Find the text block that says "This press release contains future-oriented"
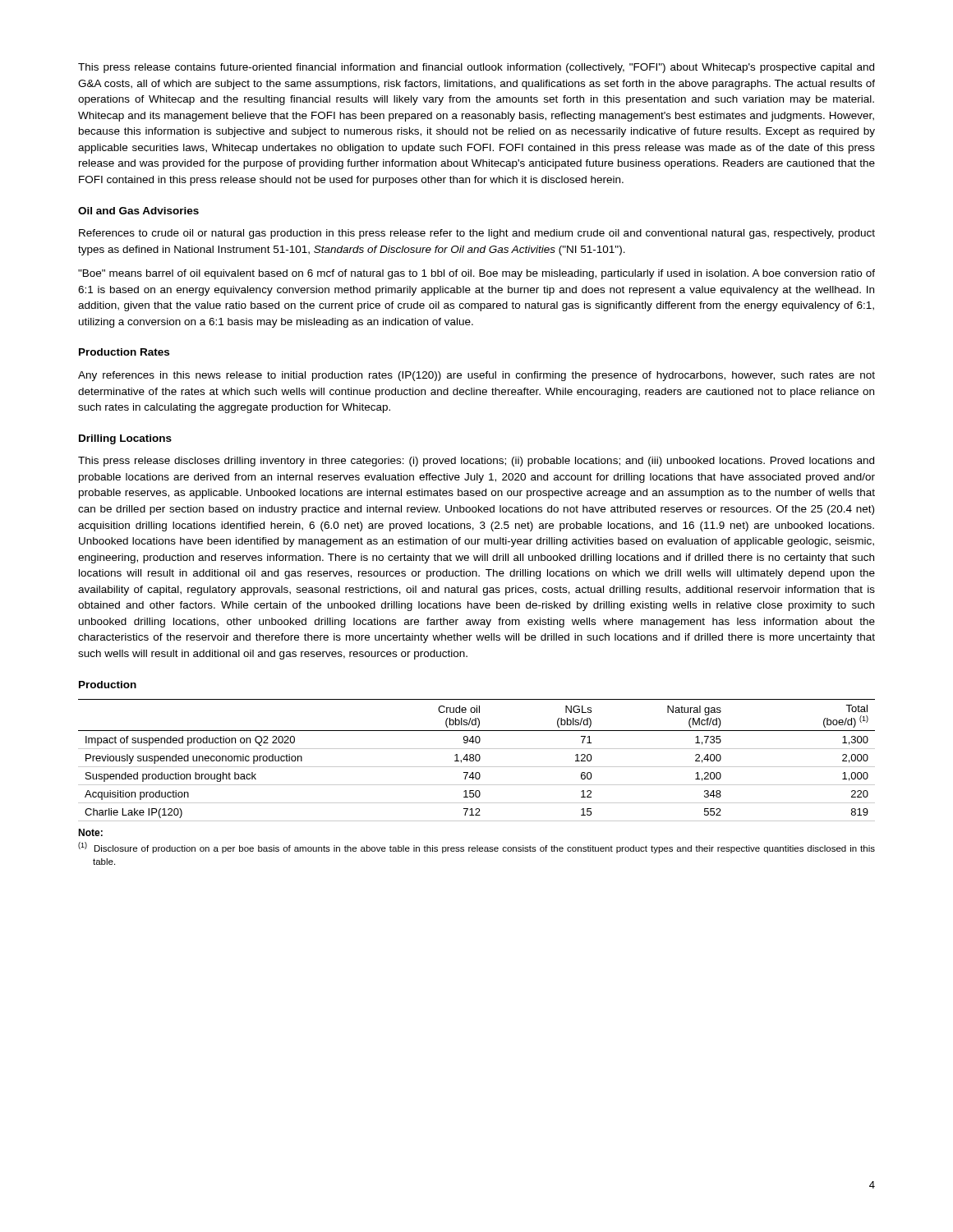Image resolution: width=953 pixels, height=1232 pixels. [476, 123]
